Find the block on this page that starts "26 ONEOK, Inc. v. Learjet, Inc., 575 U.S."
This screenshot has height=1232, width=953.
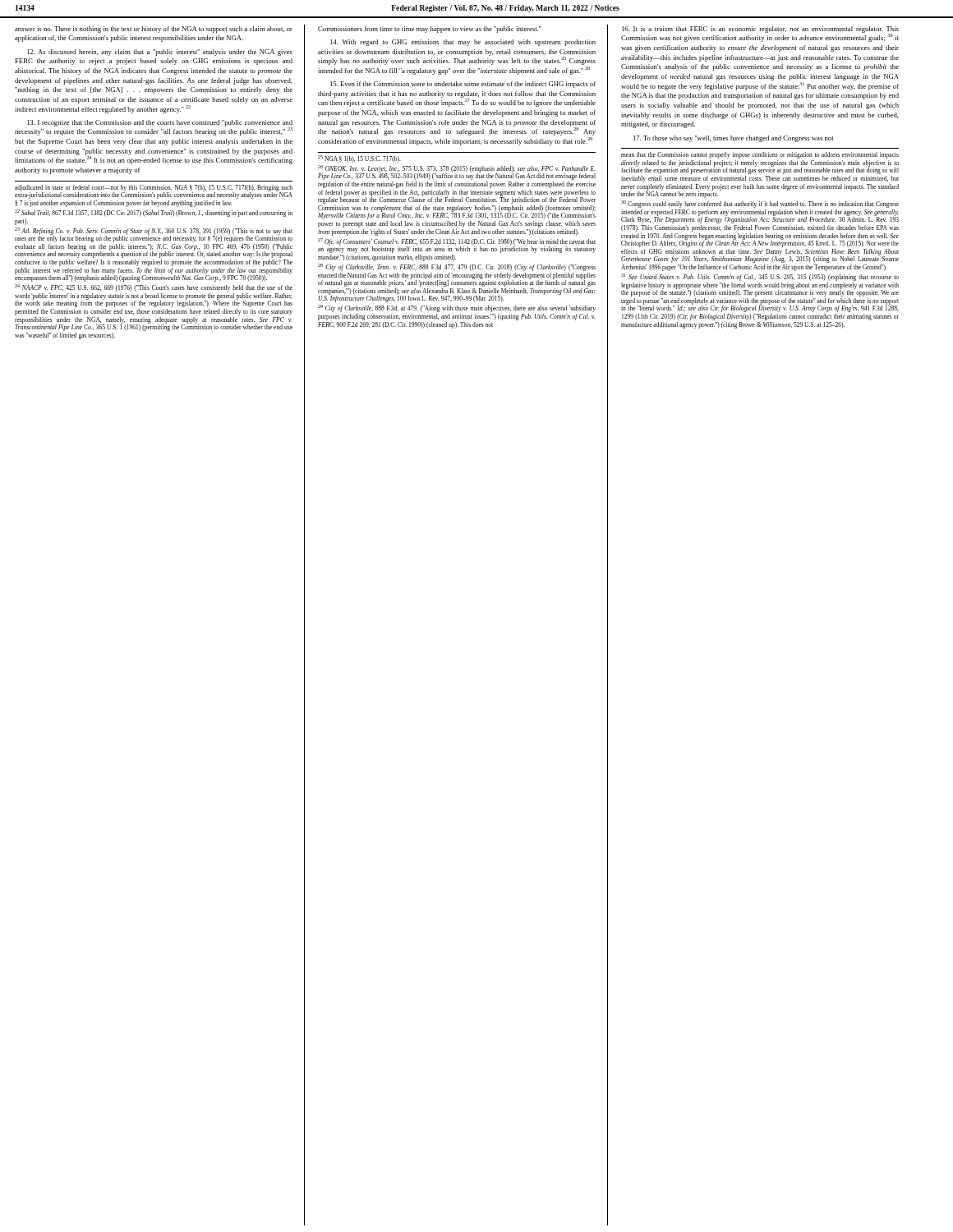point(457,200)
